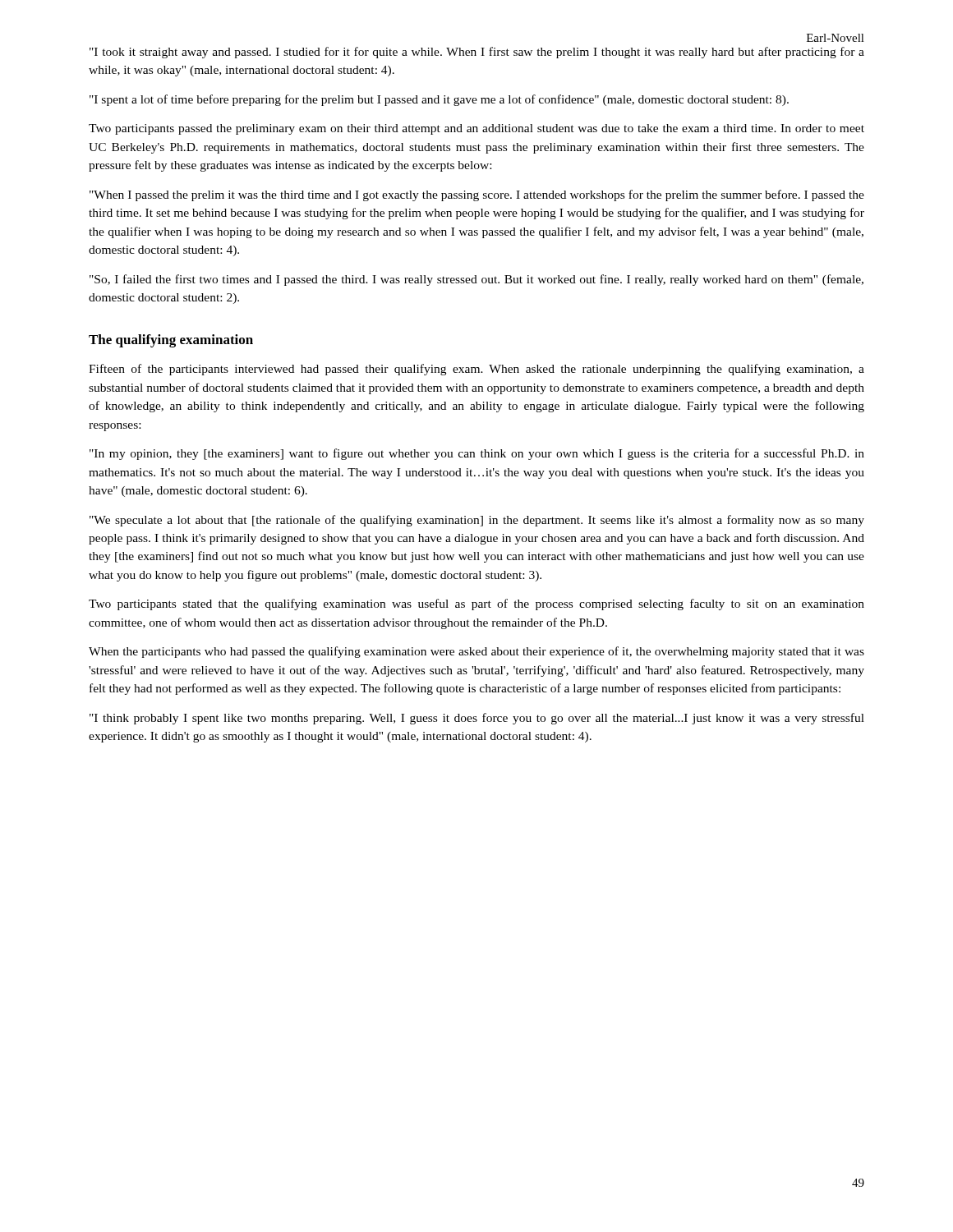The image size is (953, 1232).
Task: Find the region starting "Two participants passed the preliminary exam on their"
Action: 476,147
